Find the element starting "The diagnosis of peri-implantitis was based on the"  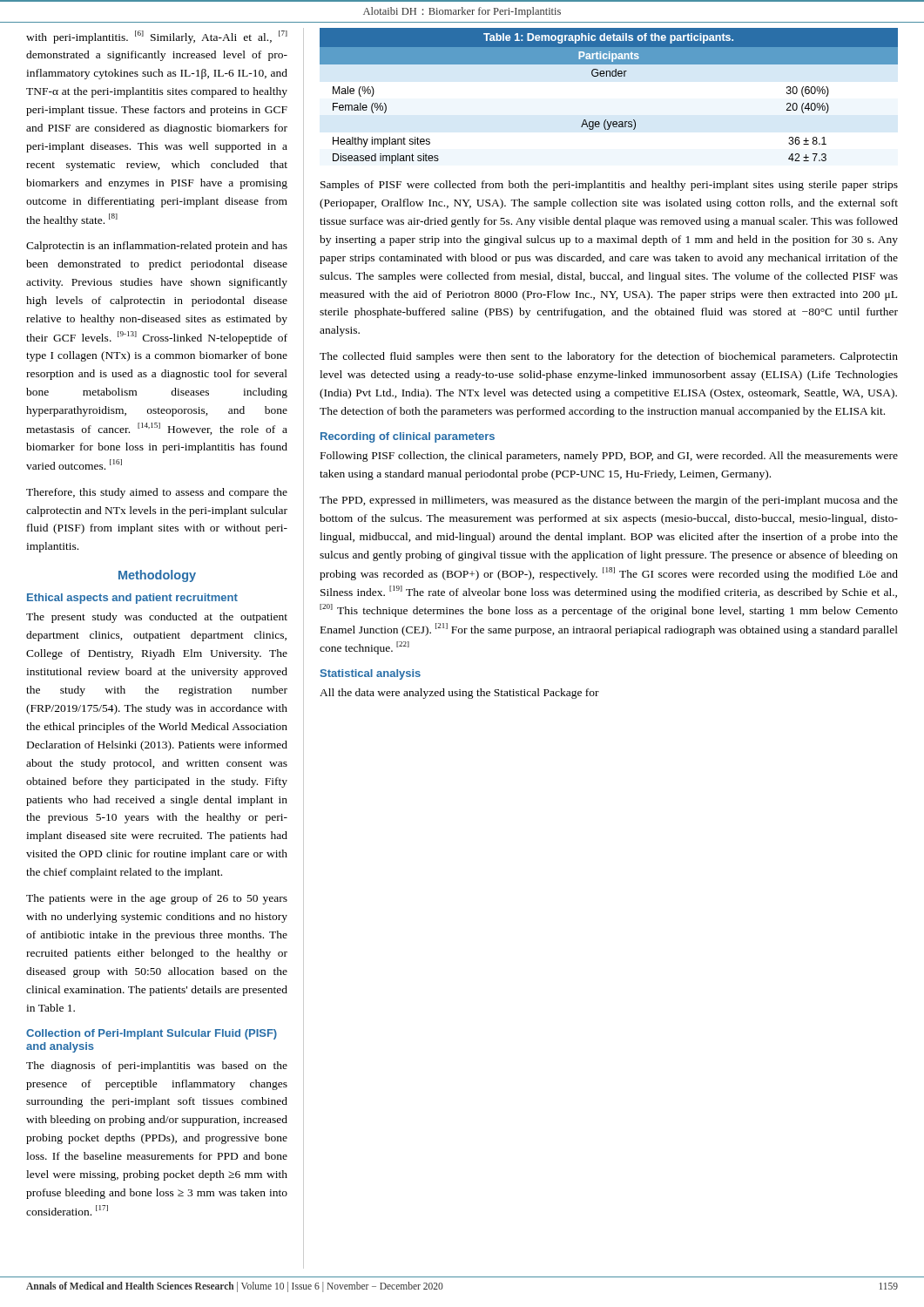(157, 1138)
